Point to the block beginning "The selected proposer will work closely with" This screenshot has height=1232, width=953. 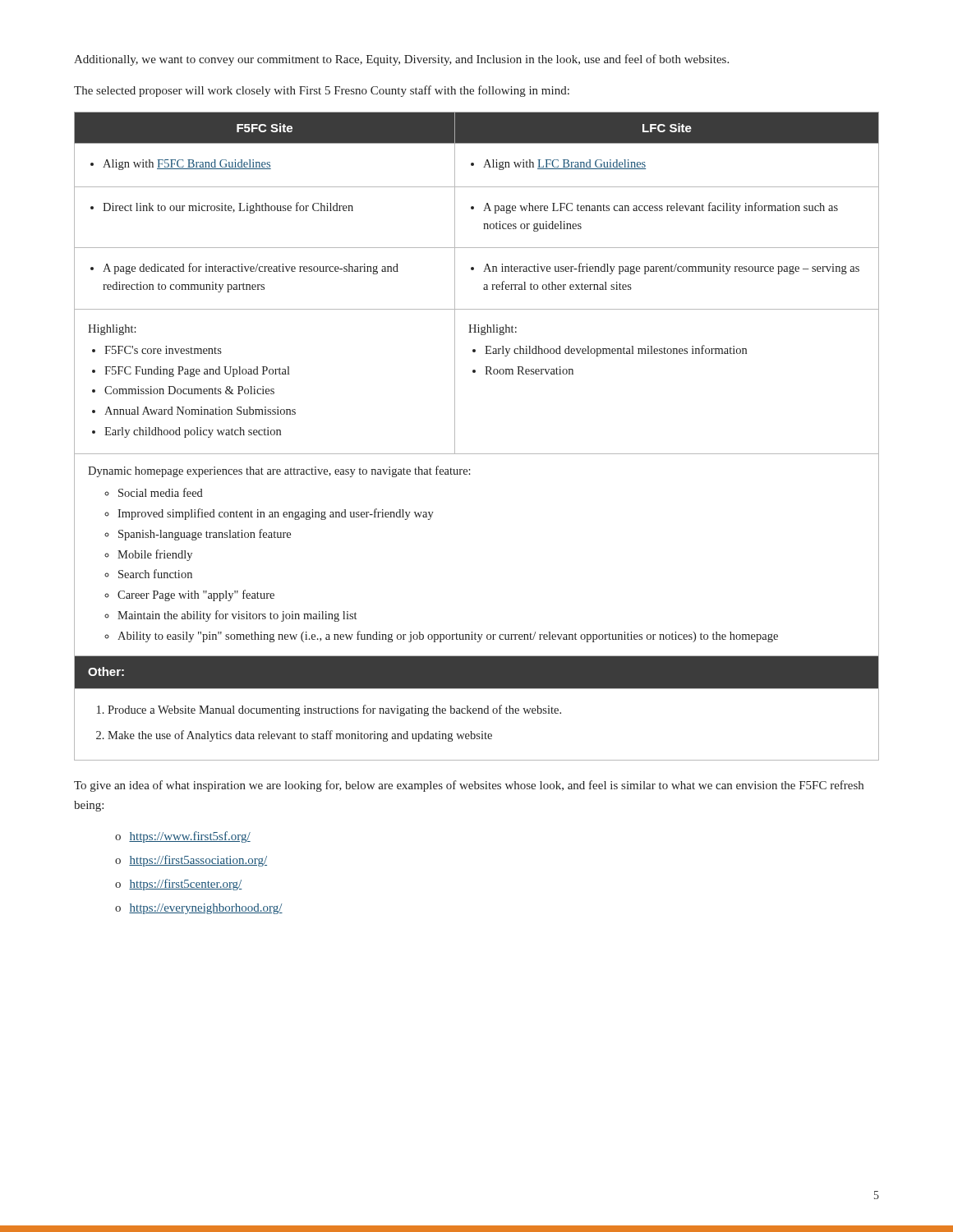tap(322, 90)
